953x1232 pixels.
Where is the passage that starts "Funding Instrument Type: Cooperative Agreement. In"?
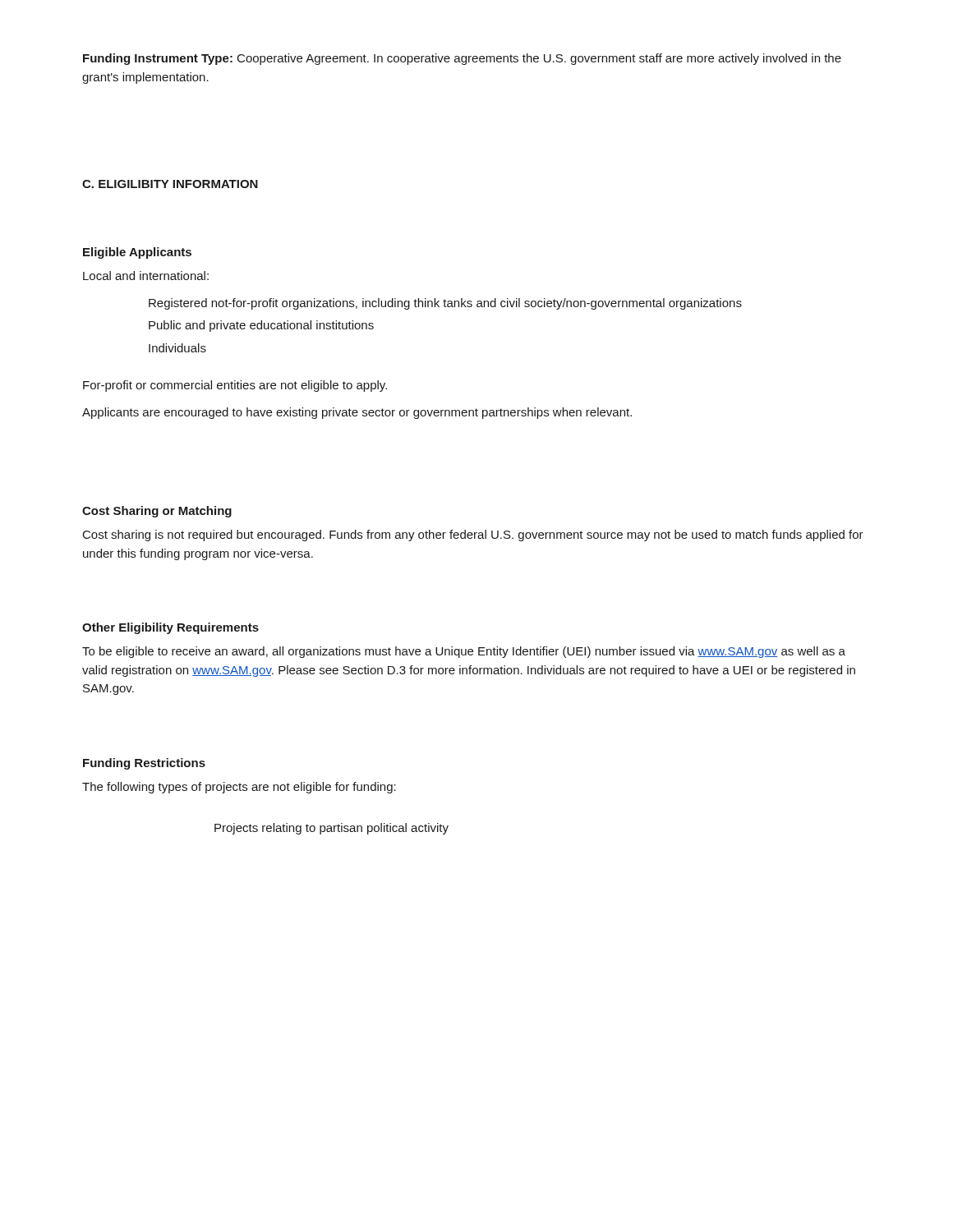pyautogui.click(x=462, y=67)
